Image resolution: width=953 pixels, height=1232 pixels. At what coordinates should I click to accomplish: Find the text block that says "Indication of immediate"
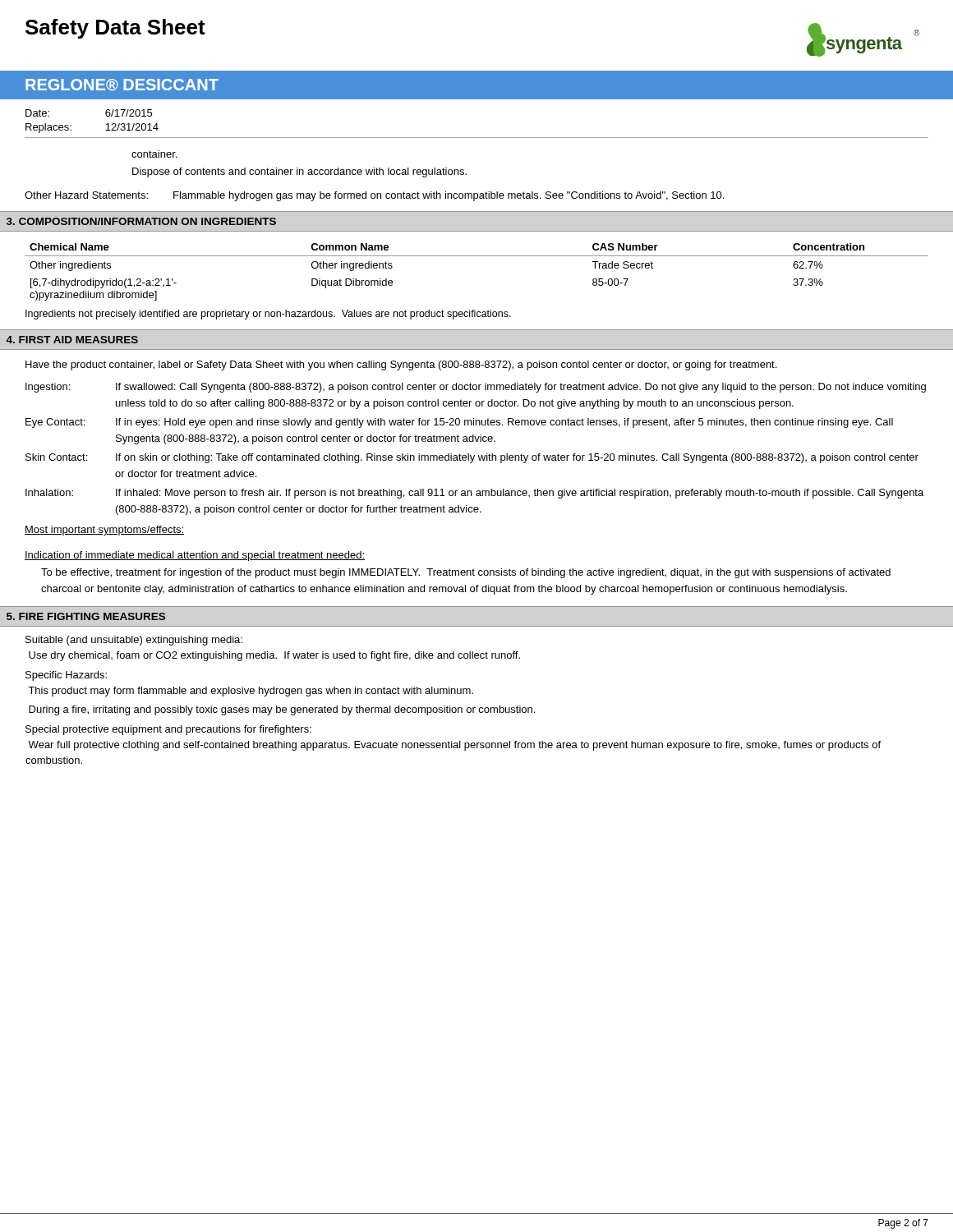[x=195, y=555]
